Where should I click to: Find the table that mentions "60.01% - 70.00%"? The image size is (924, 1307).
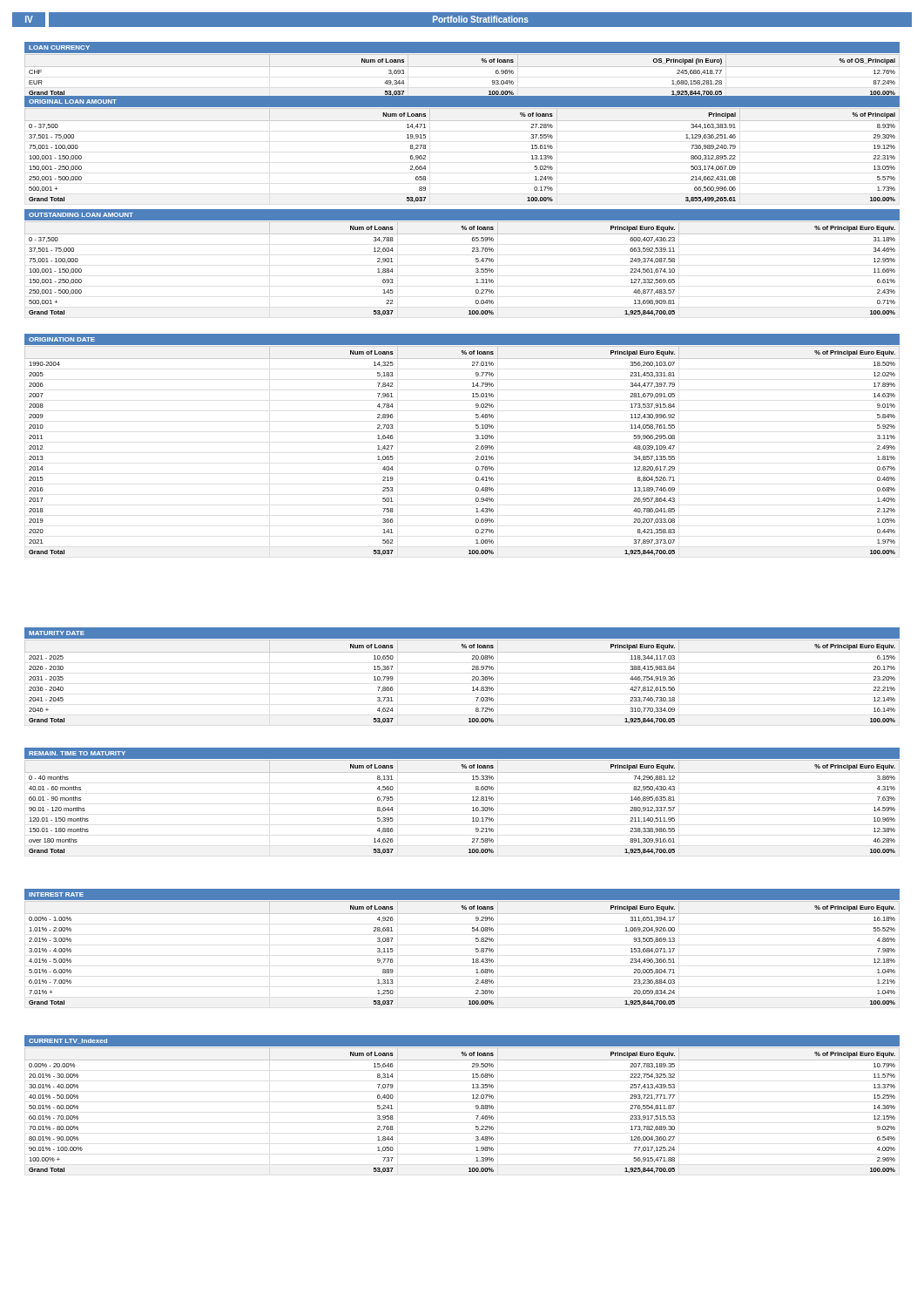click(x=462, y=1111)
